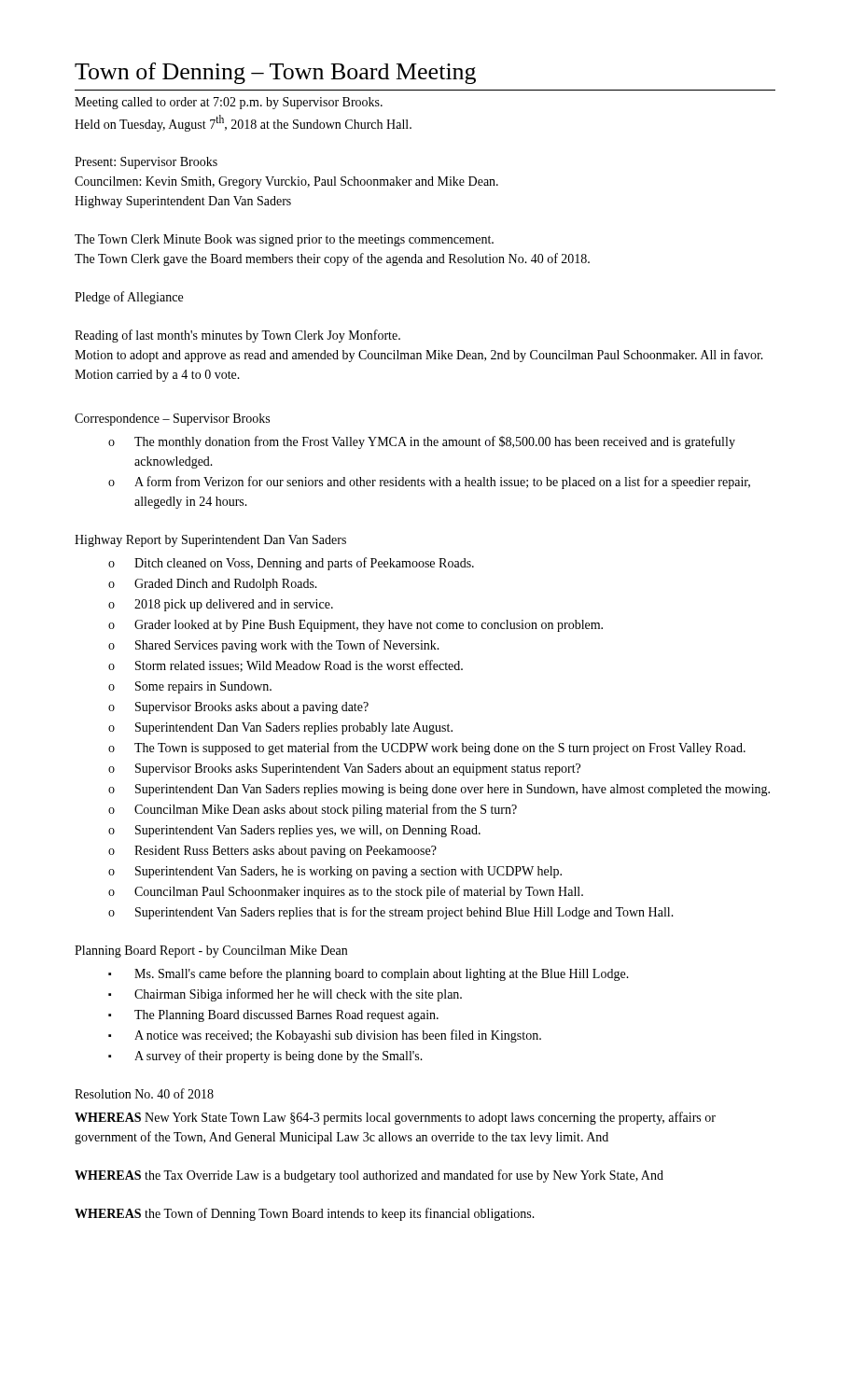The image size is (850, 1400).
Task: Find the text block that reads "WHEREAS the Tax"
Action: tap(369, 1176)
